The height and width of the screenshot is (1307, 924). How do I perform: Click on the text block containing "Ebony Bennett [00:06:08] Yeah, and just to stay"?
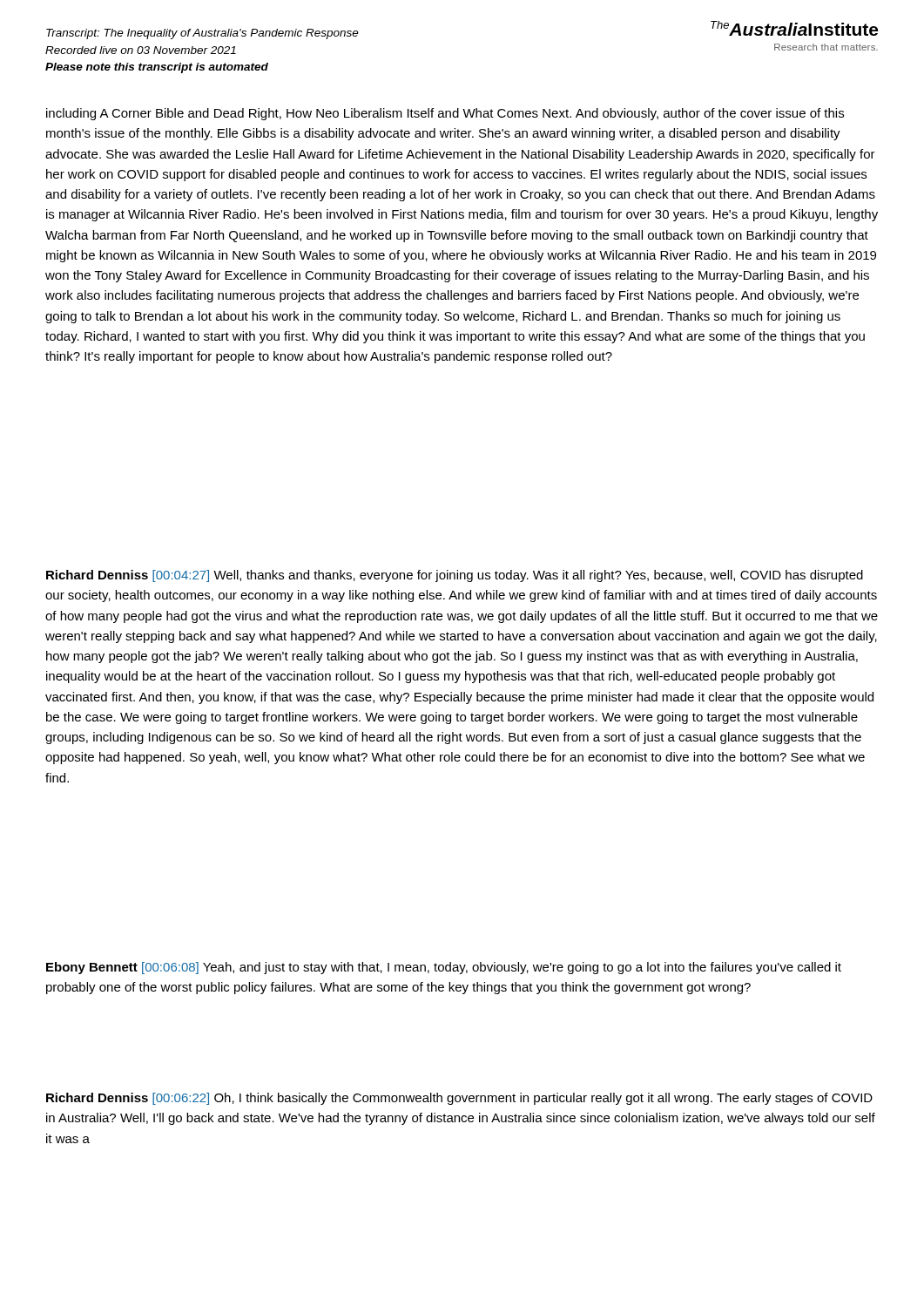click(x=462, y=977)
